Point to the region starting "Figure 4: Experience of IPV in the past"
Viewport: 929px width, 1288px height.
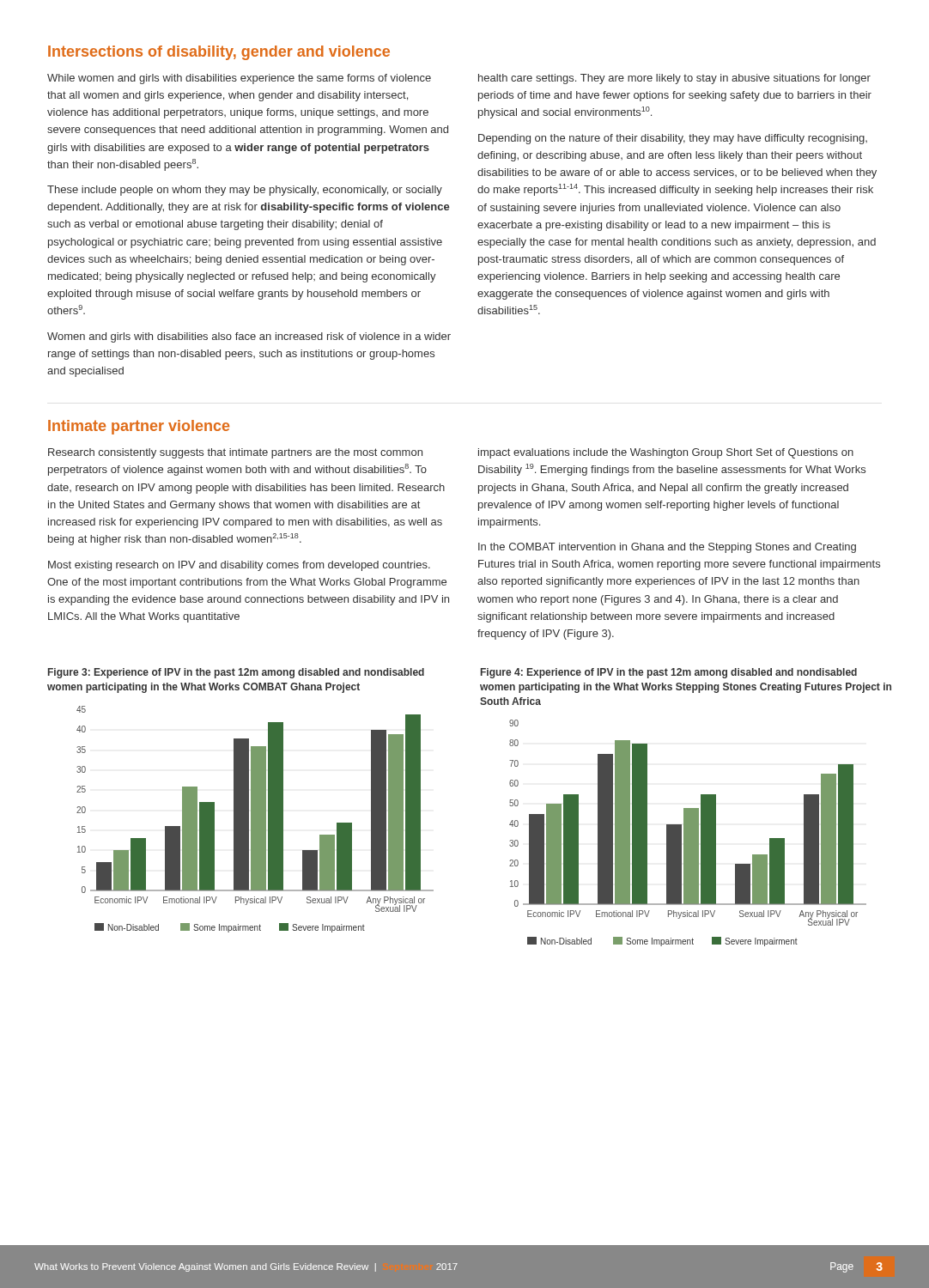pyautogui.click(x=686, y=687)
